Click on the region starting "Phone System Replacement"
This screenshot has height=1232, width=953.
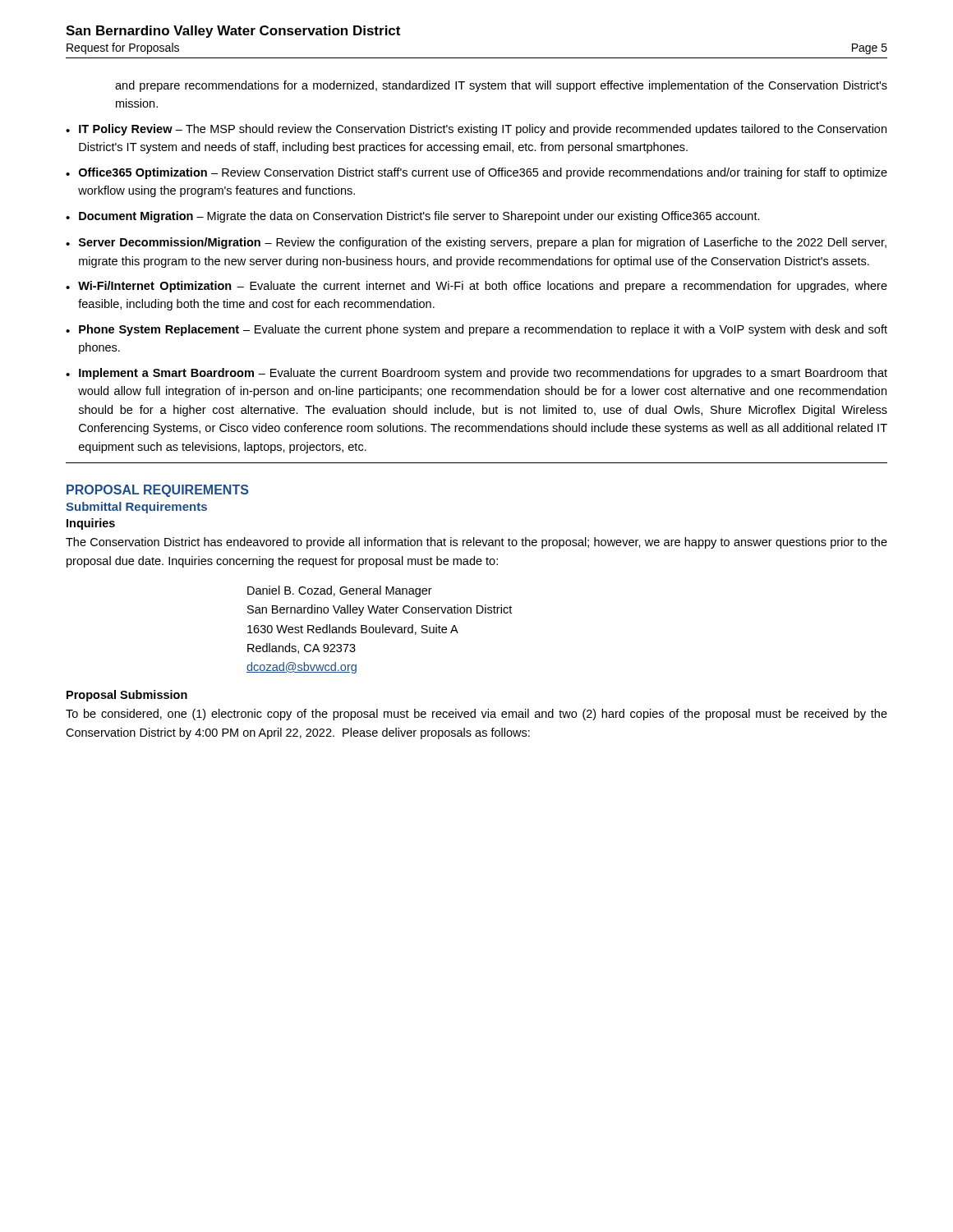coord(483,339)
